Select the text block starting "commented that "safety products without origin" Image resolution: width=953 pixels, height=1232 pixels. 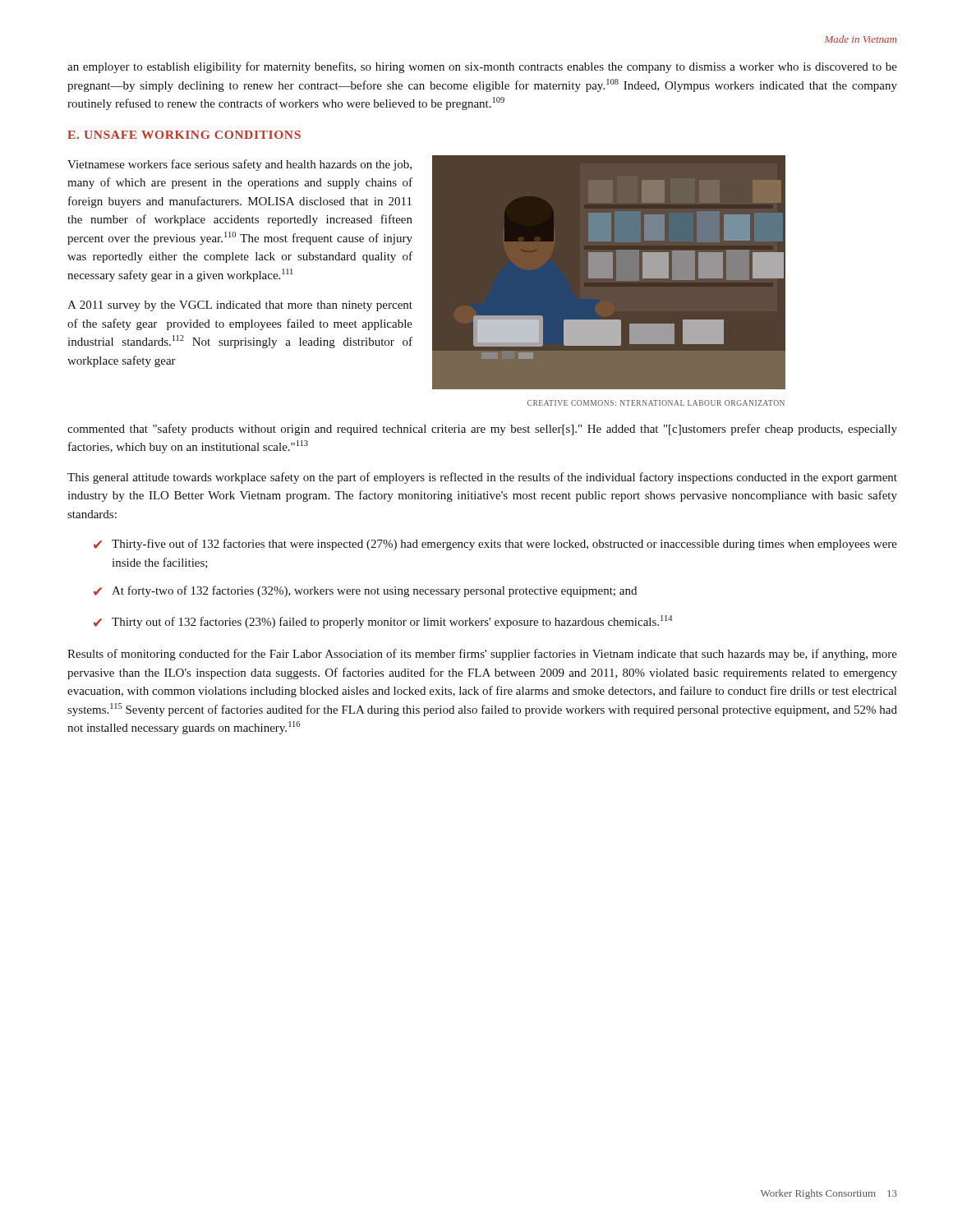coord(482,438)
